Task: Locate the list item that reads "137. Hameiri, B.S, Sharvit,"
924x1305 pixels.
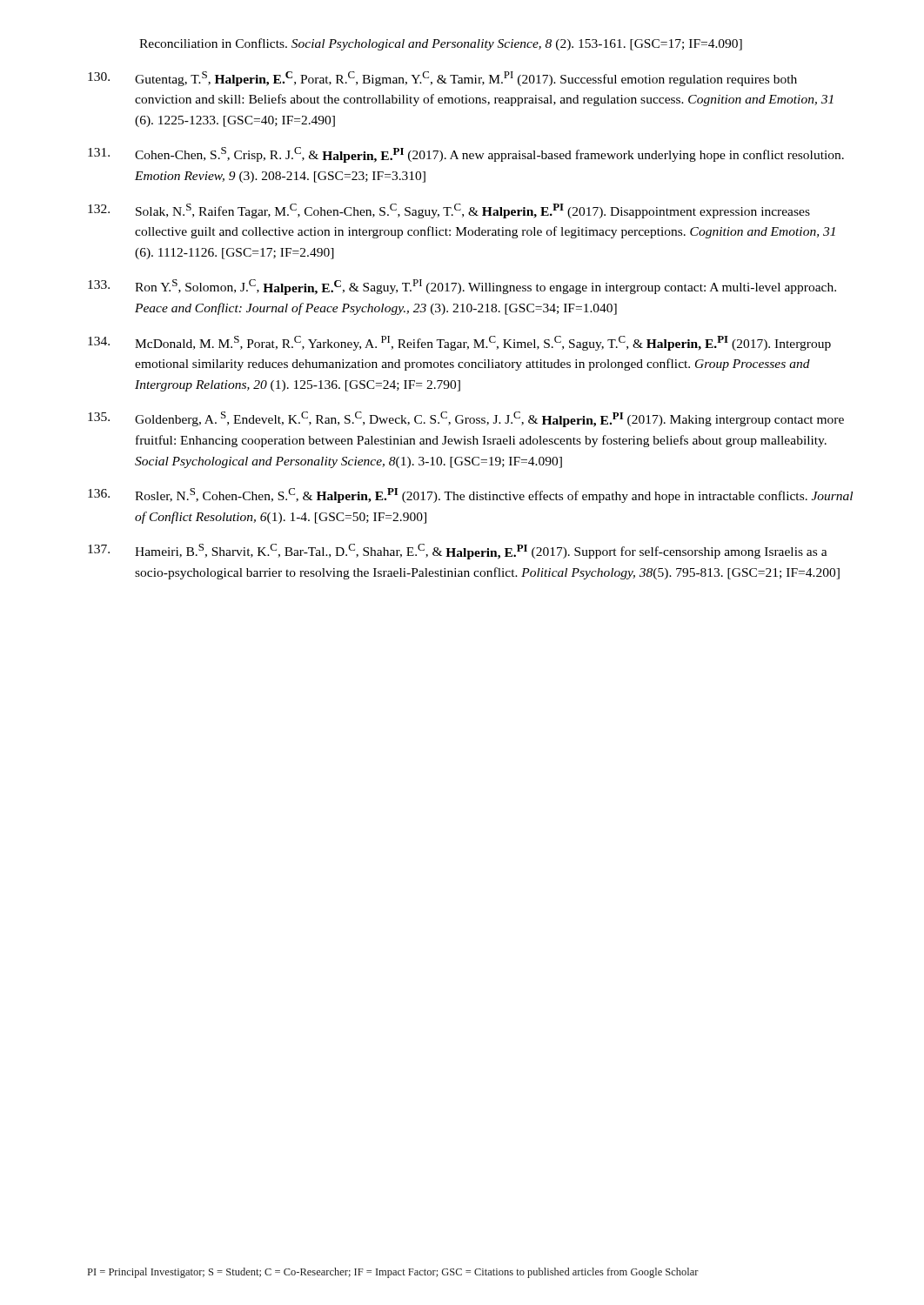Action: pos(471,561)
